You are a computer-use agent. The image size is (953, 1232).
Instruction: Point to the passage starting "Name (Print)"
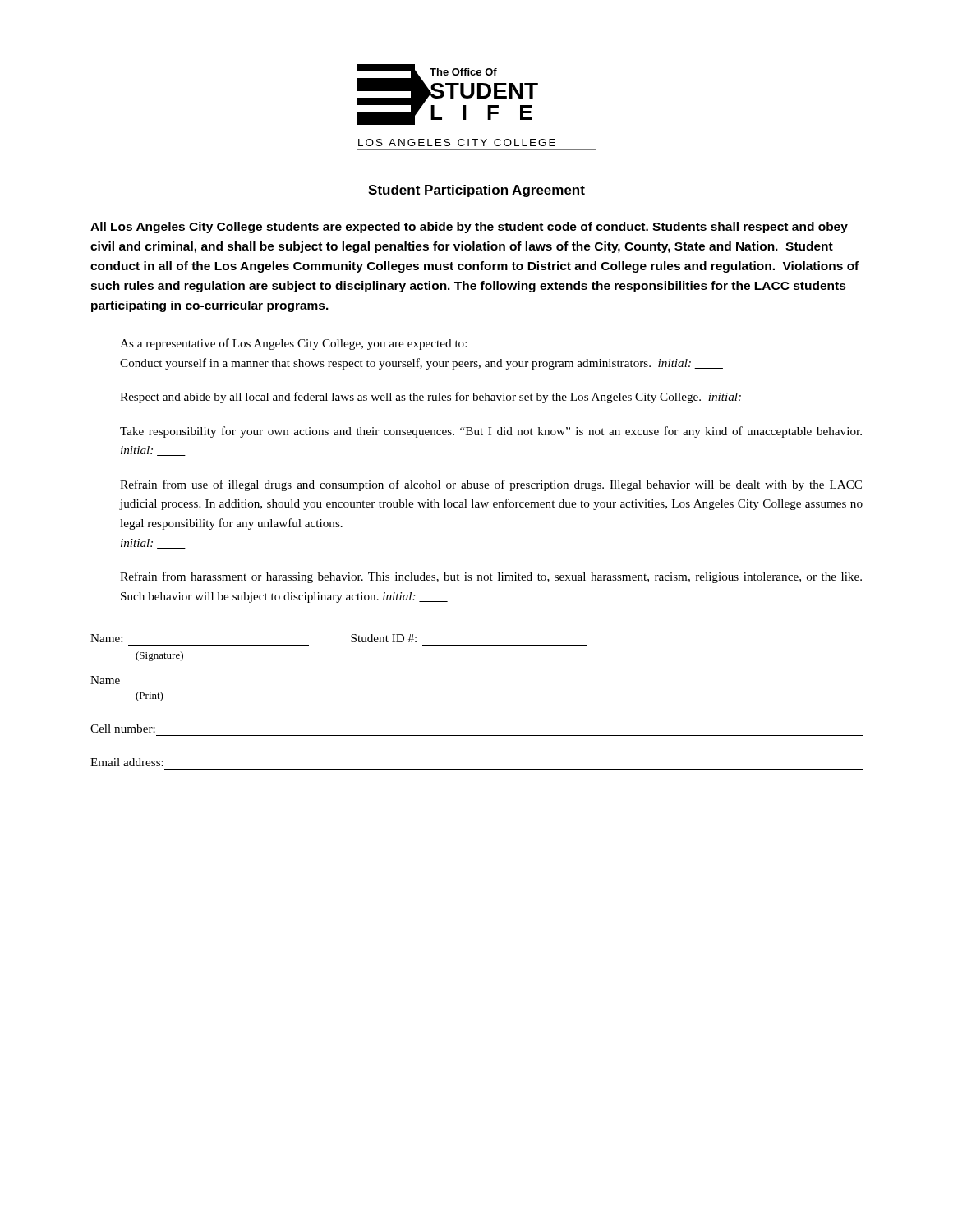tap(476, 687)
